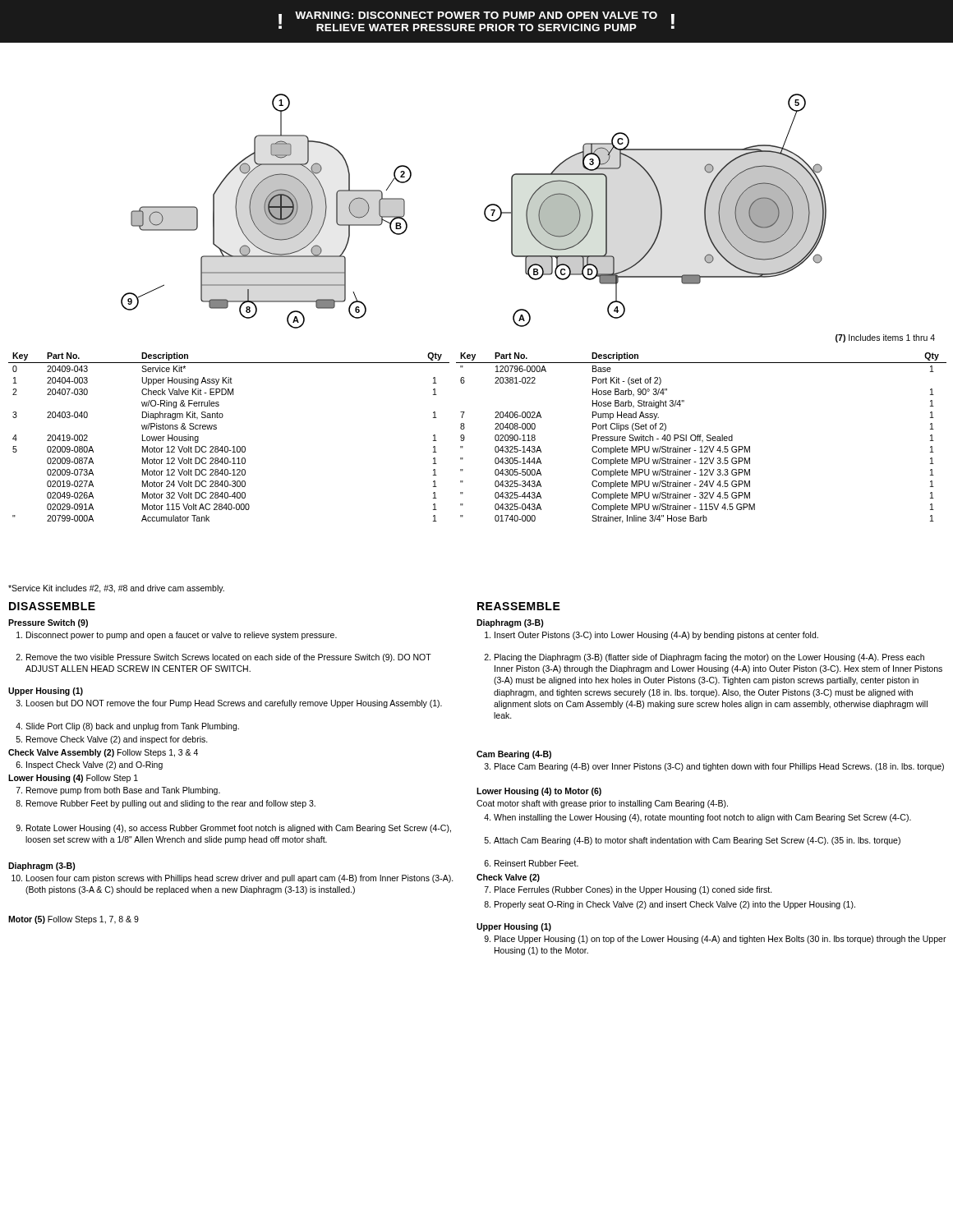This screenshot has width=953, height=1232.
Task: Locate the block of text that opens with "5. Attach Cam Bearing (4-B) to motor shaft"
Action: (689, 840)
